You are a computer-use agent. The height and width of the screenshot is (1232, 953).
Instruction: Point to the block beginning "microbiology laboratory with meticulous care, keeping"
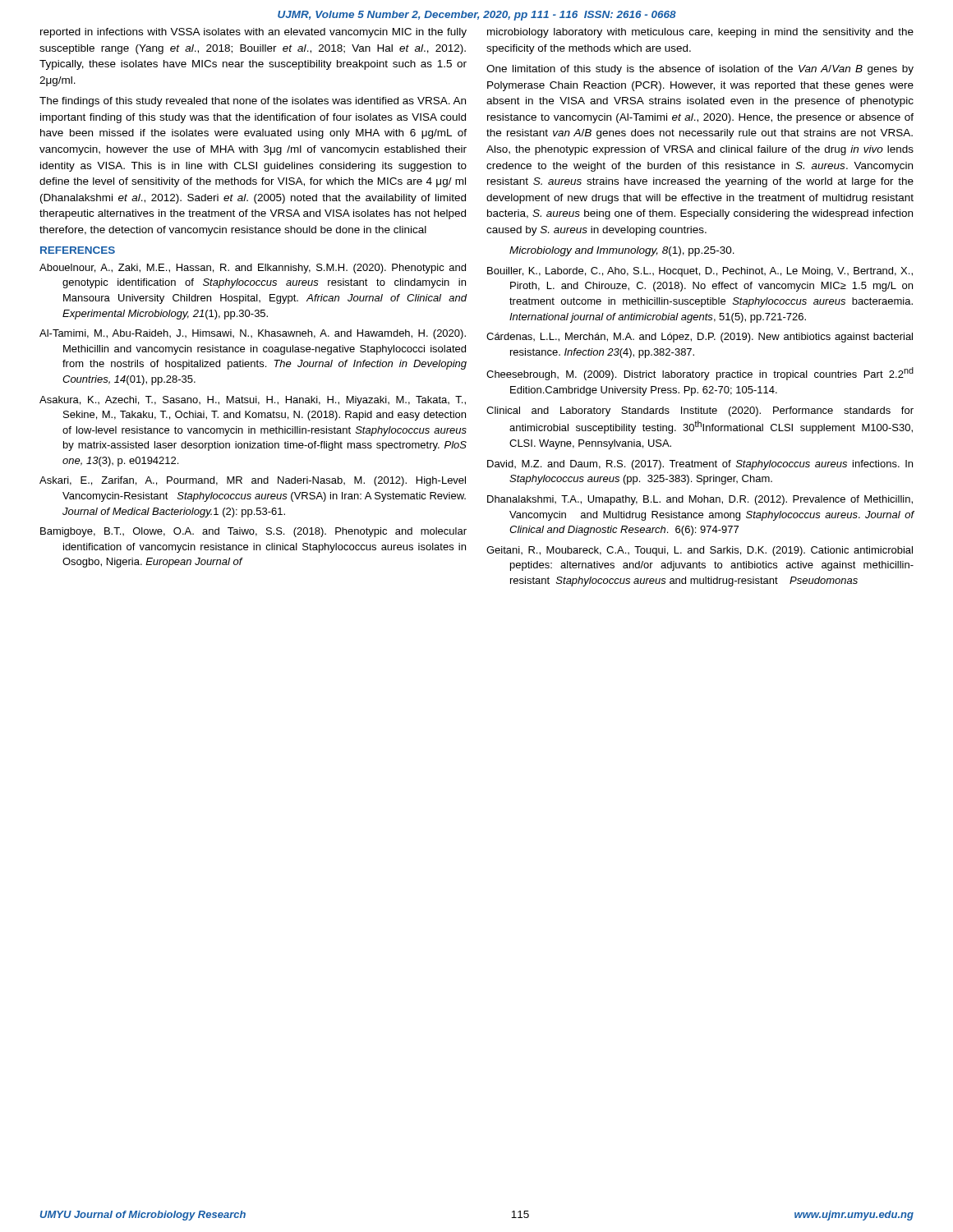tap(700, 141)
